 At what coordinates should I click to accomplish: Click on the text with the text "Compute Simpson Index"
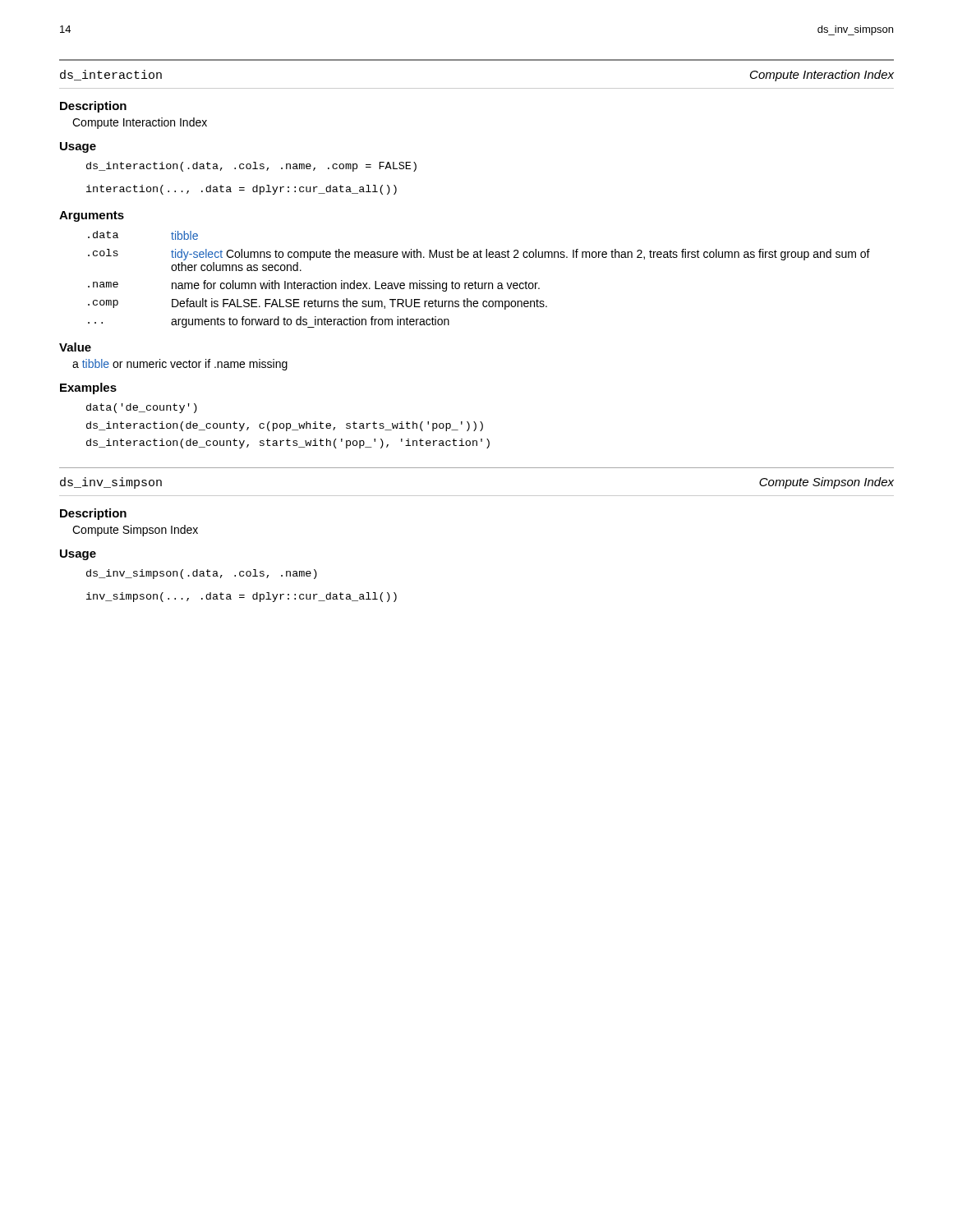point(135,530)
